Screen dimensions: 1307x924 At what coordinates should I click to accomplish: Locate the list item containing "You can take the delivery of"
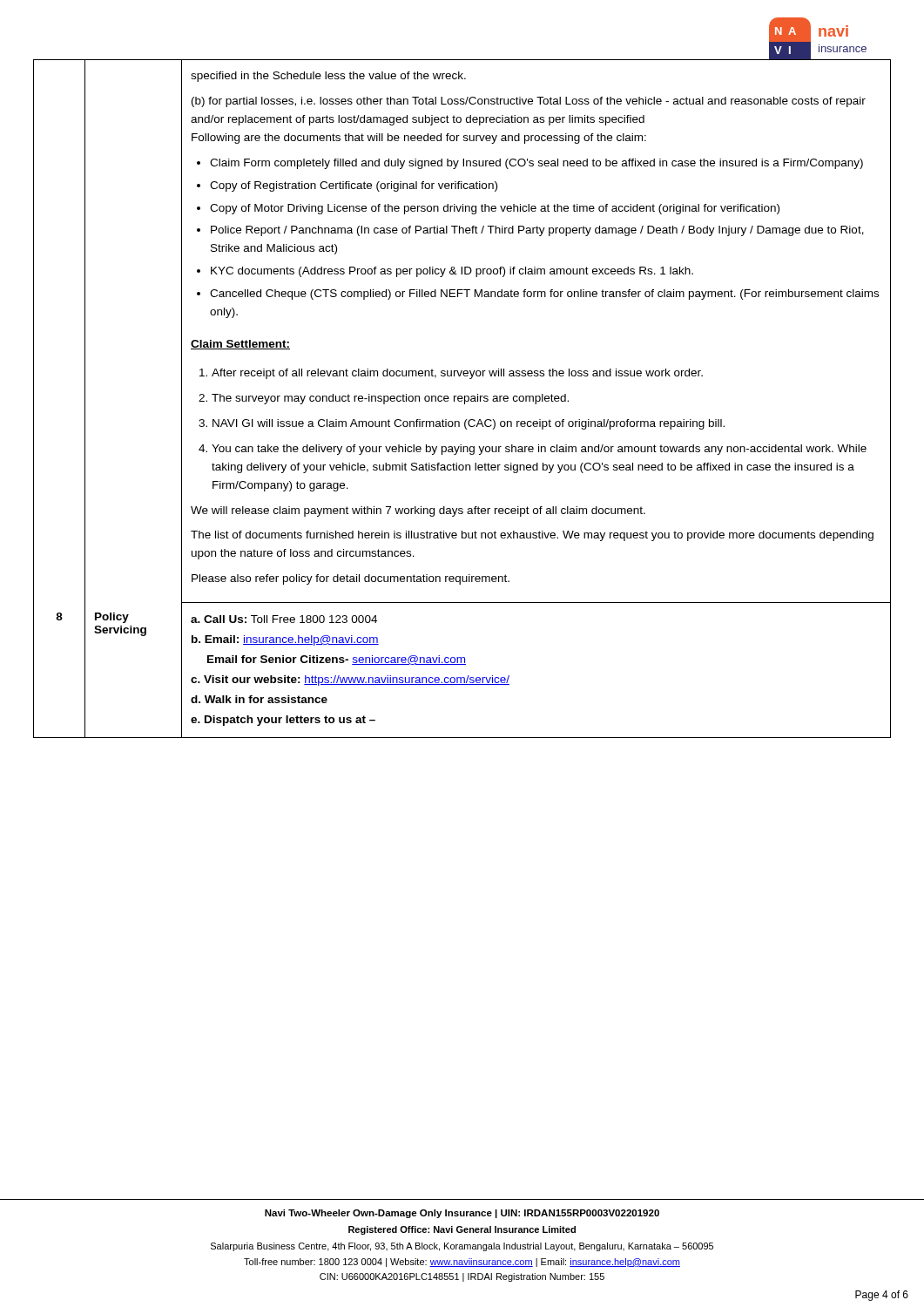point(539,466)
